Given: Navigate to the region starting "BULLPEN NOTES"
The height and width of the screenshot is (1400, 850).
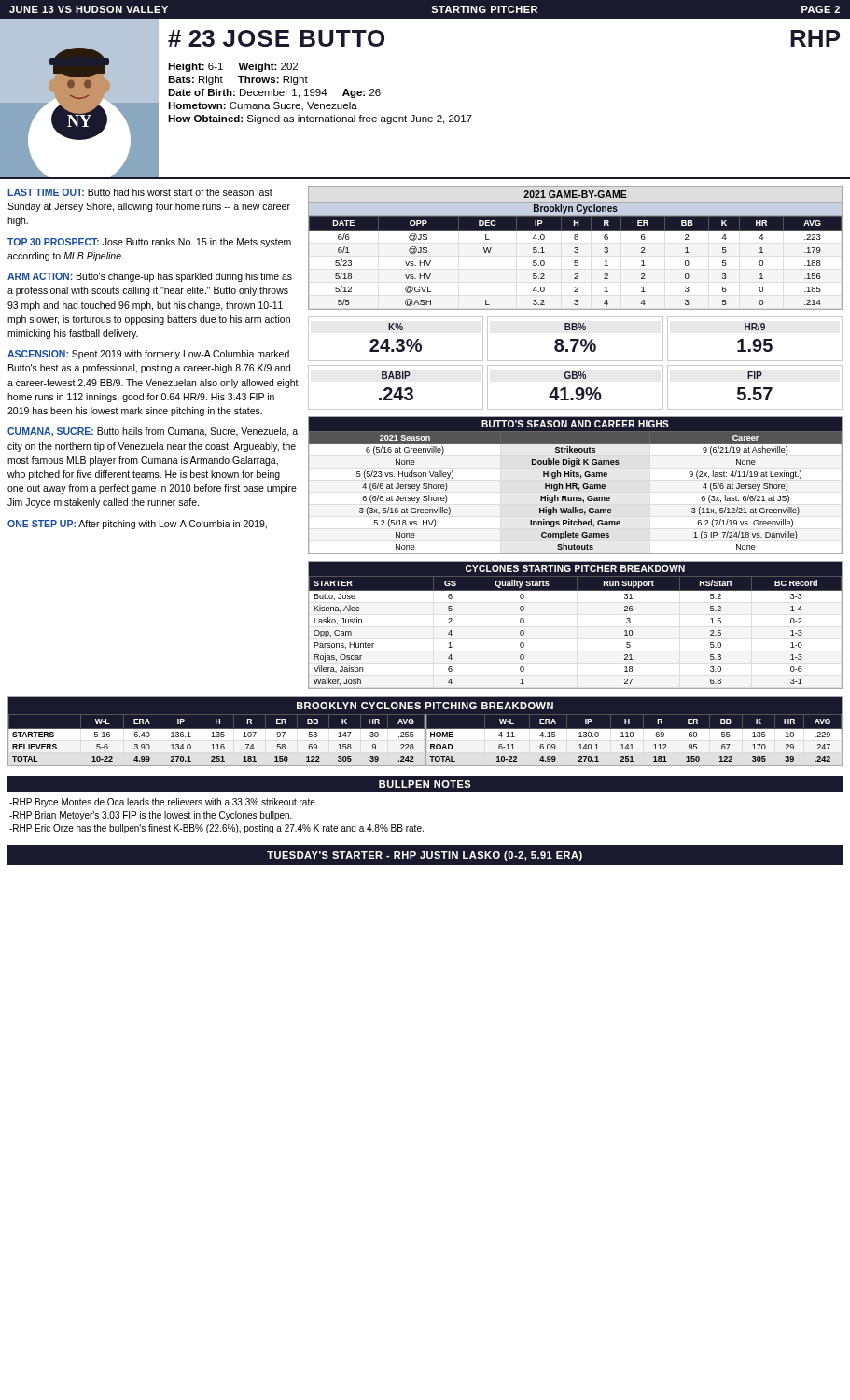Looking at the screenshot, I should point(425,784).
